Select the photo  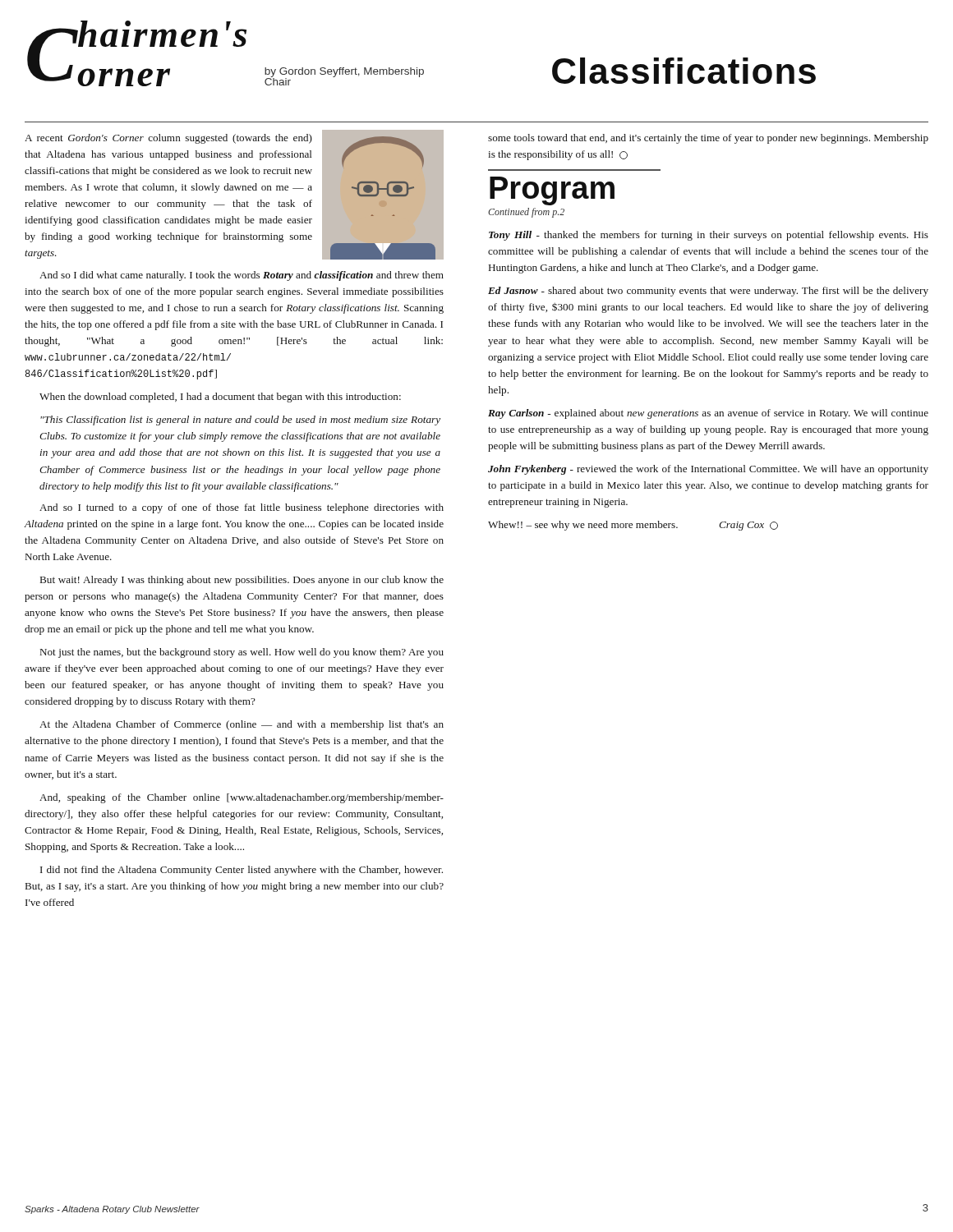(383, 195)
